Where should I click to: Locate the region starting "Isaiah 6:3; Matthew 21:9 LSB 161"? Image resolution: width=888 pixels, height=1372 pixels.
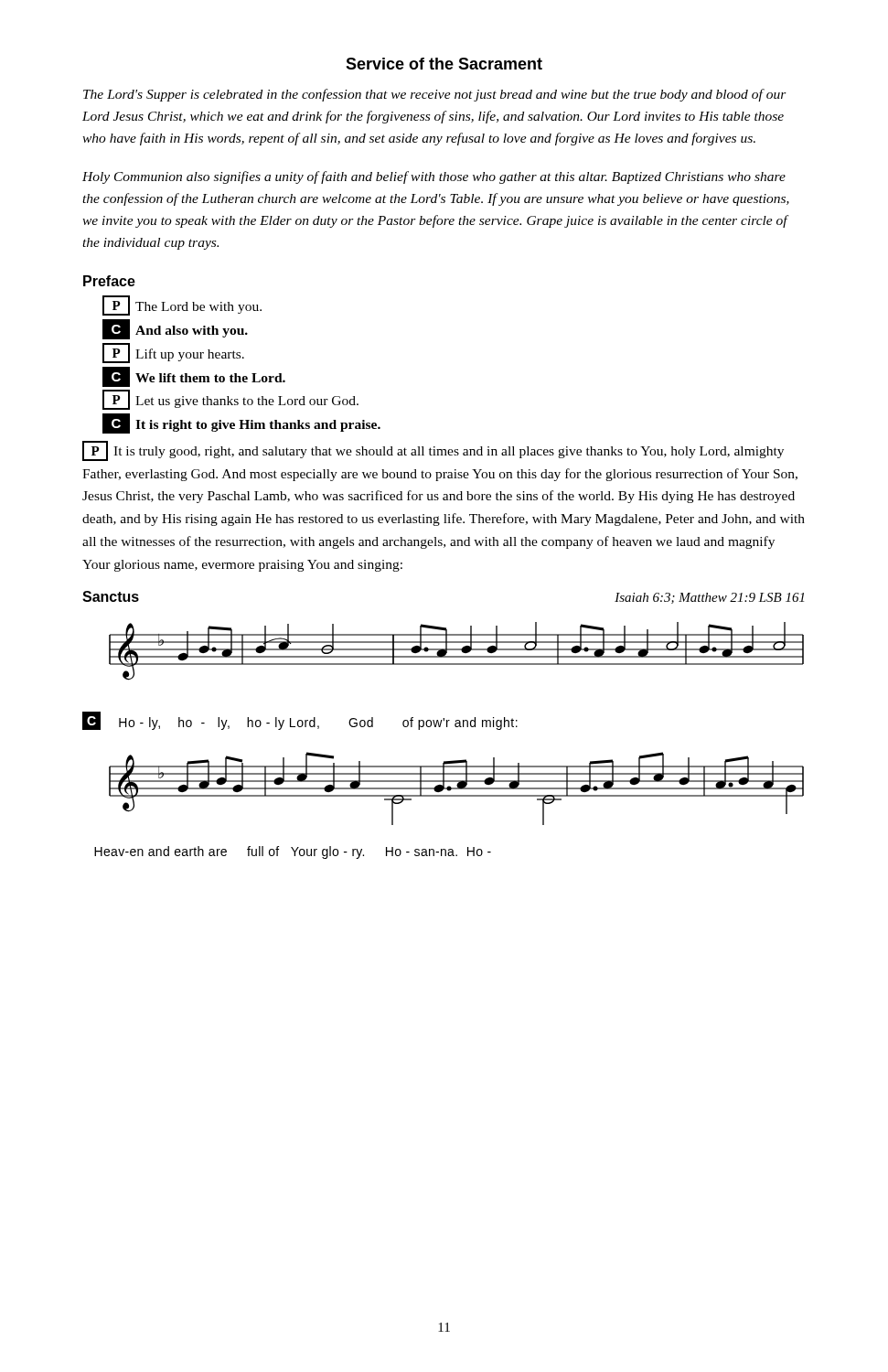point(710,597)
